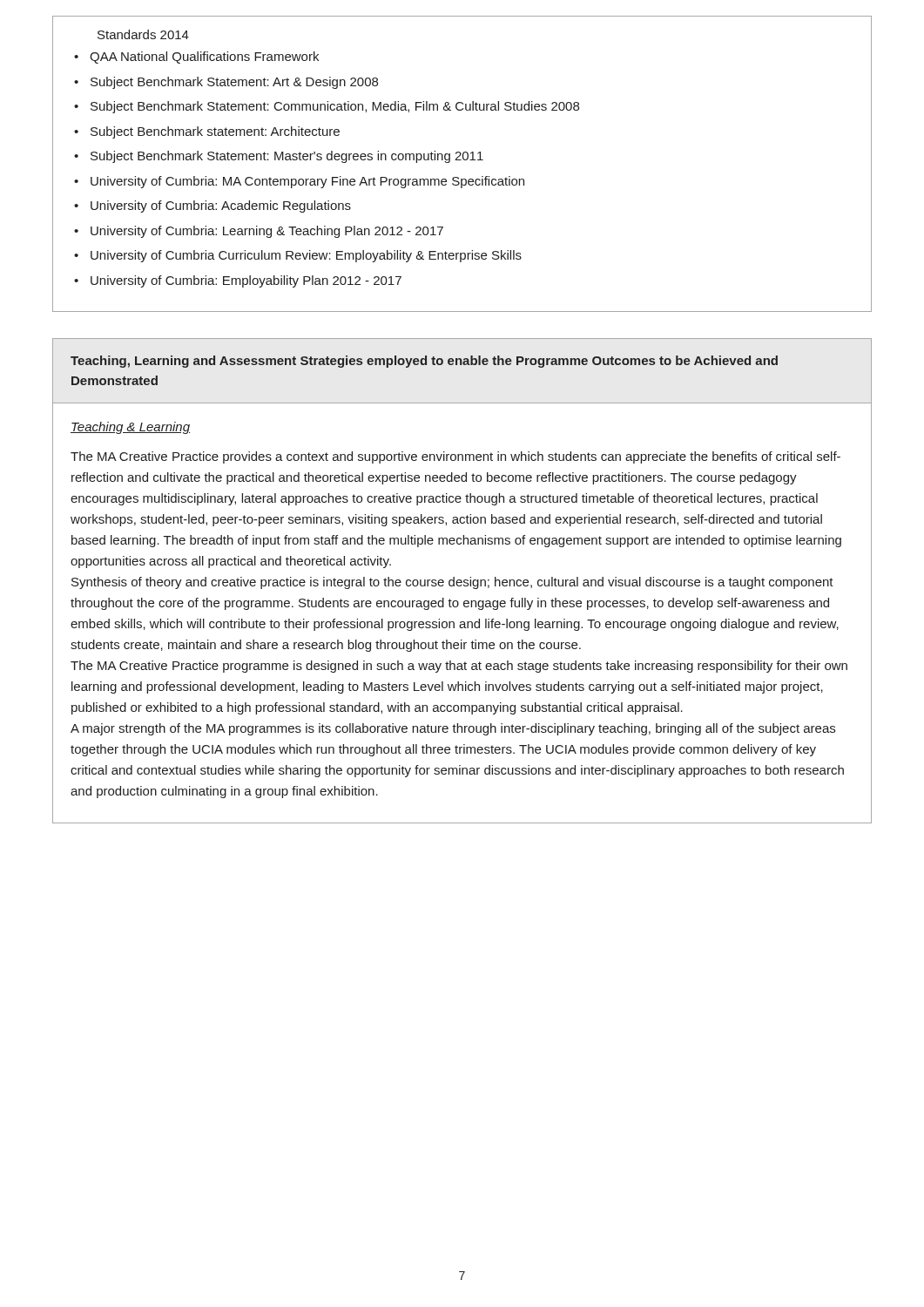Where is the passage that starts "University of Cumbria Curriculum Review: Employability &"?
Image resolution: width=924 pixels, height=1307 pixels.
click(x=306, y=255)
